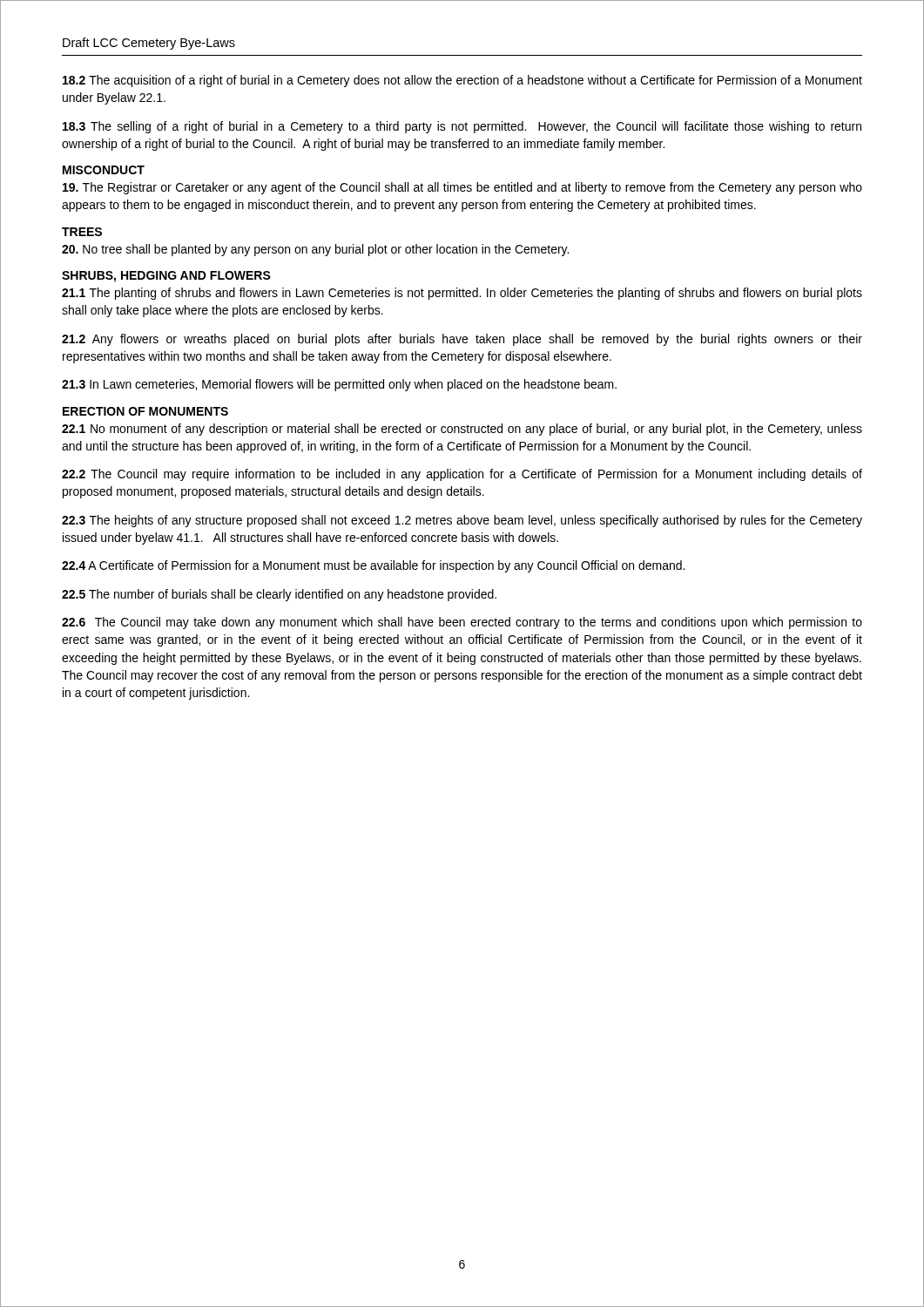Select the section header that says "SHRUBS, HEDGING AND FLOWERS"
The height and width of the screenshot is (1307, 924).
coord(166,275)
